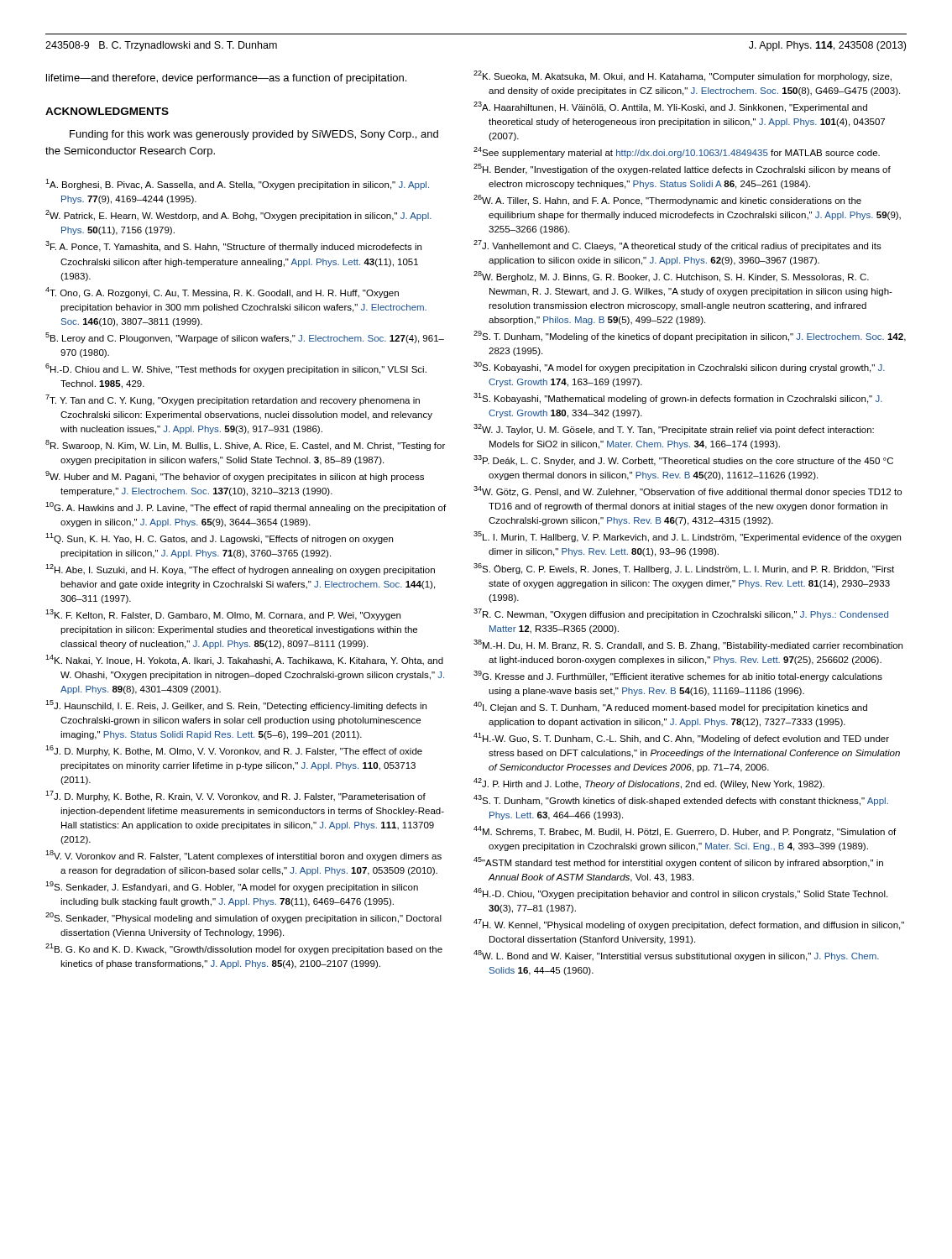This screenshot has height=1259, width=952.
Task: Select the text block starting "43S. T. Dunham,"
Action: pyautogui.click(x=681, y=807)
